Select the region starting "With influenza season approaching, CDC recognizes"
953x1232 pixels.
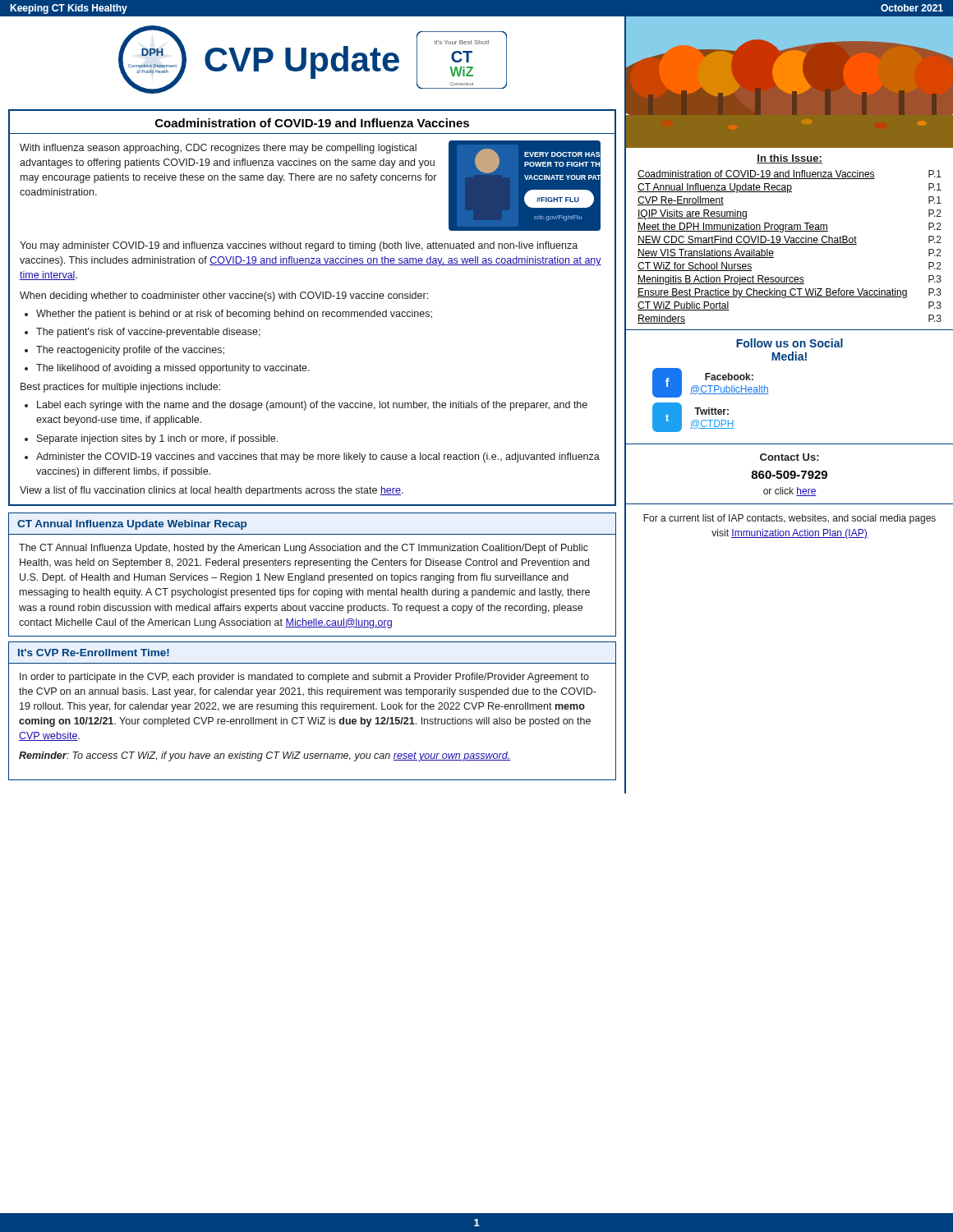point(228,170)
